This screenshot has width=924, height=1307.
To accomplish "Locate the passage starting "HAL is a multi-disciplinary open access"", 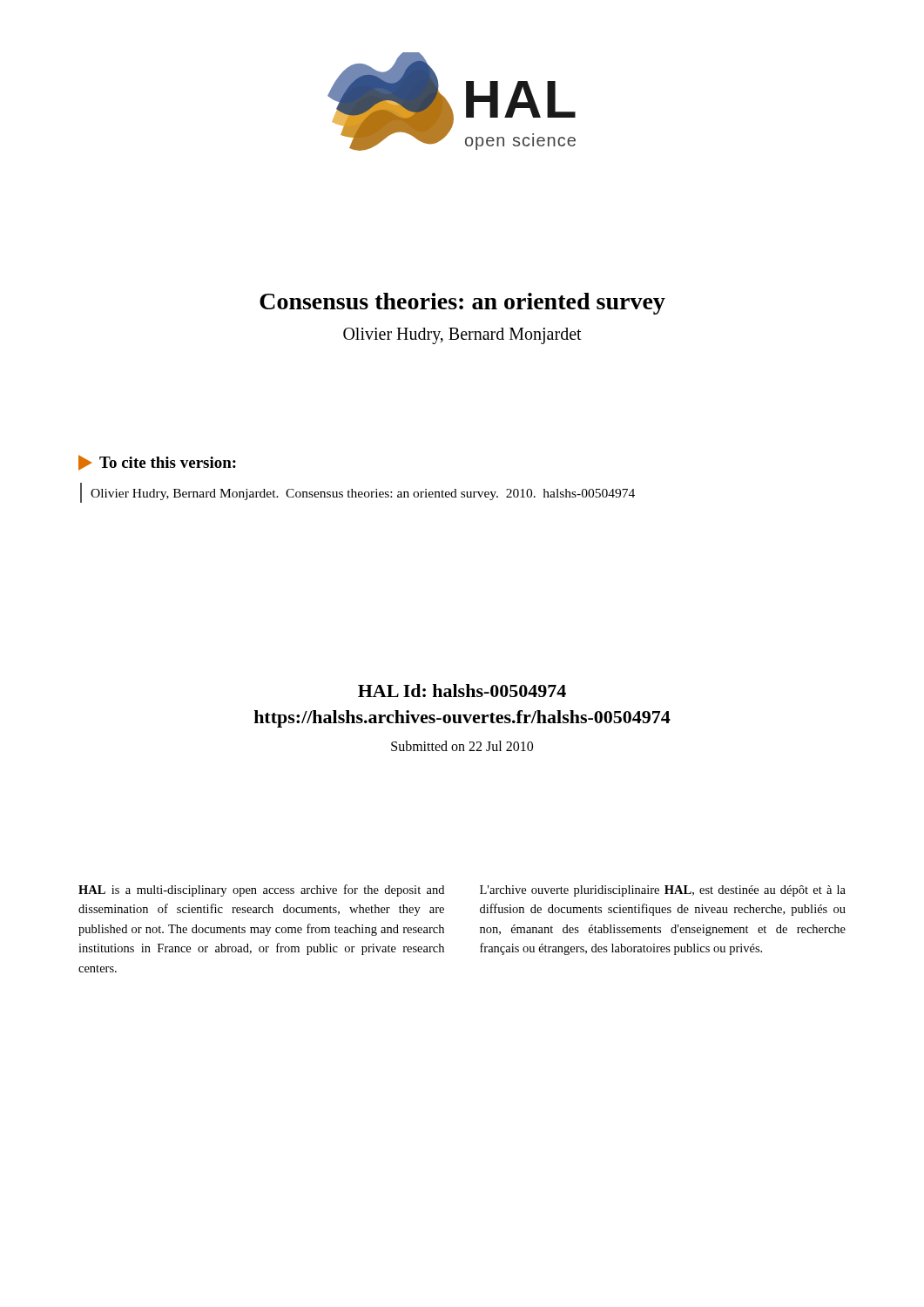I will pos(261,929).
